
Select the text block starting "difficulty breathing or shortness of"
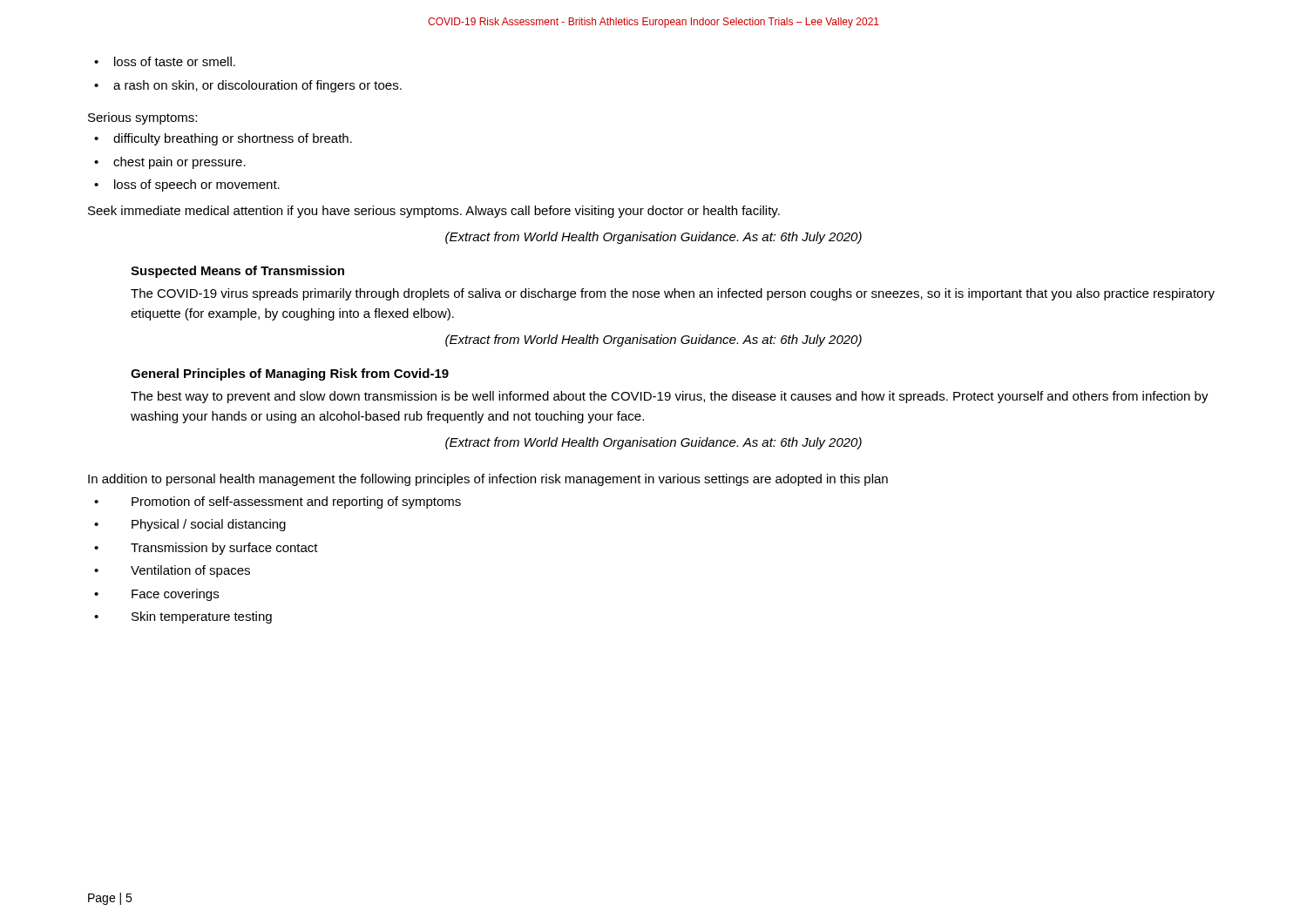pos(223,139)
